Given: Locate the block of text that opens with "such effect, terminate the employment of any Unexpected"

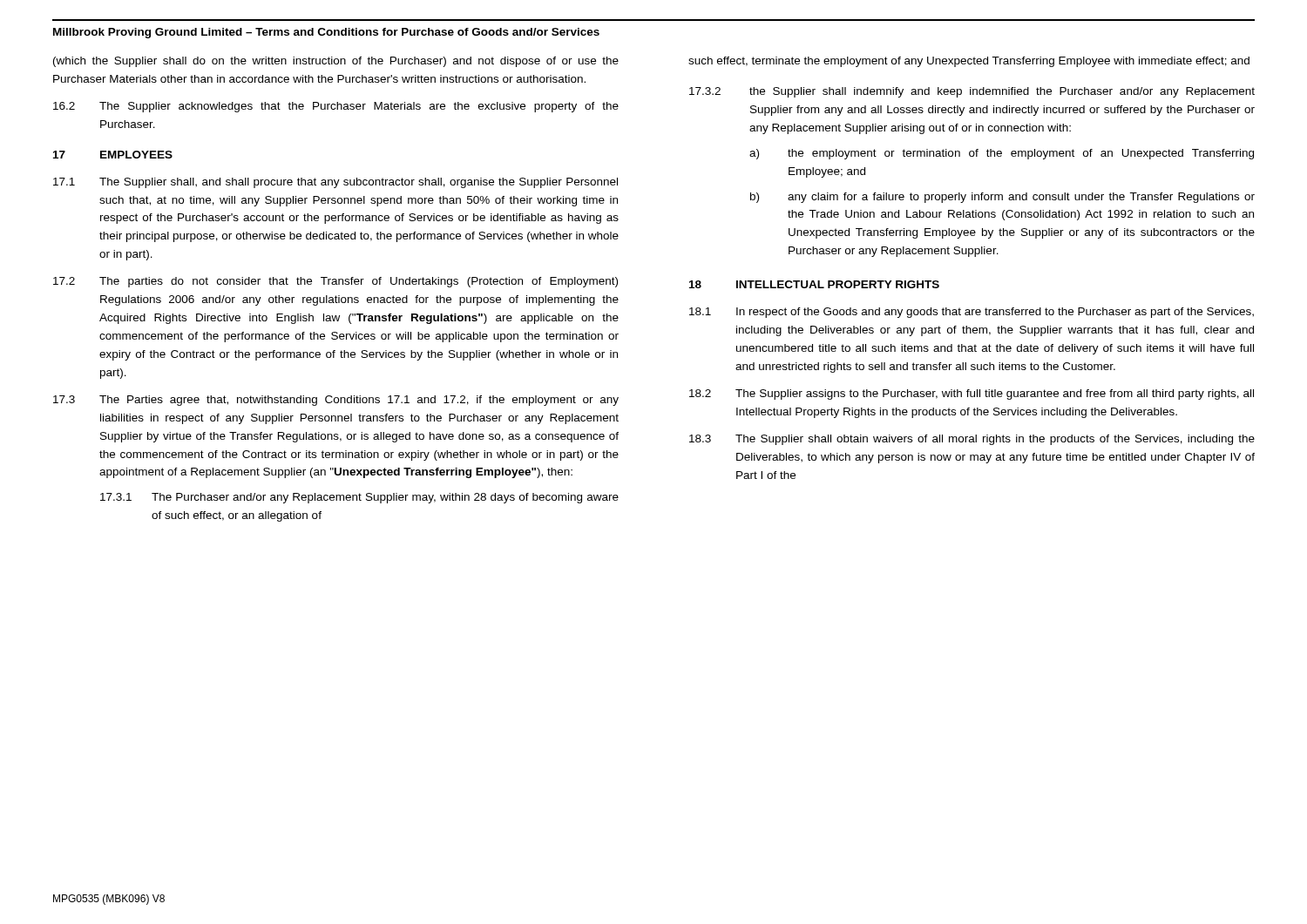Looking at the screenshot, I should click(969, 61).
